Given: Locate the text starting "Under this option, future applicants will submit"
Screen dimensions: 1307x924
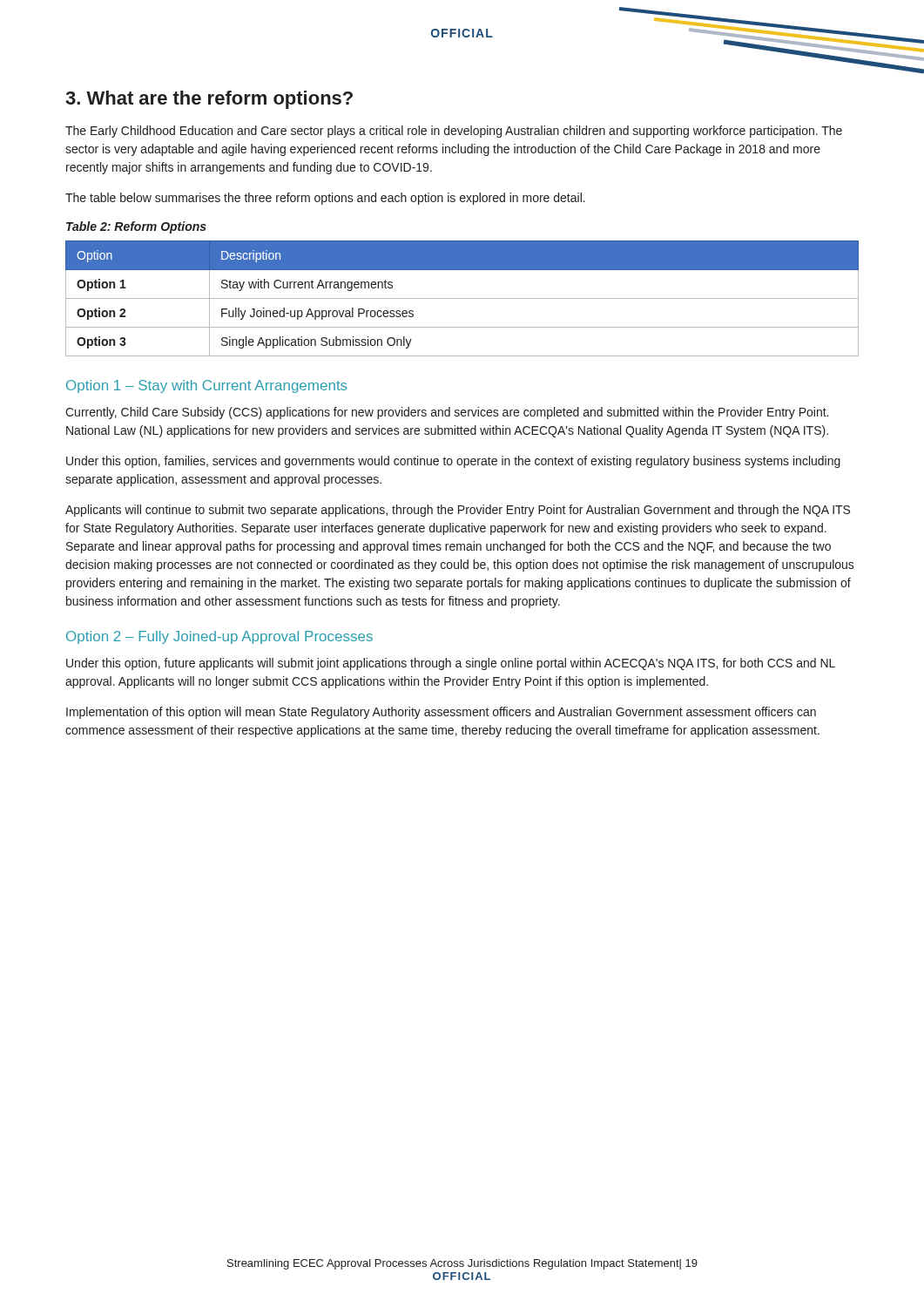Looking at the screenshot, I should tap(462, 673).
